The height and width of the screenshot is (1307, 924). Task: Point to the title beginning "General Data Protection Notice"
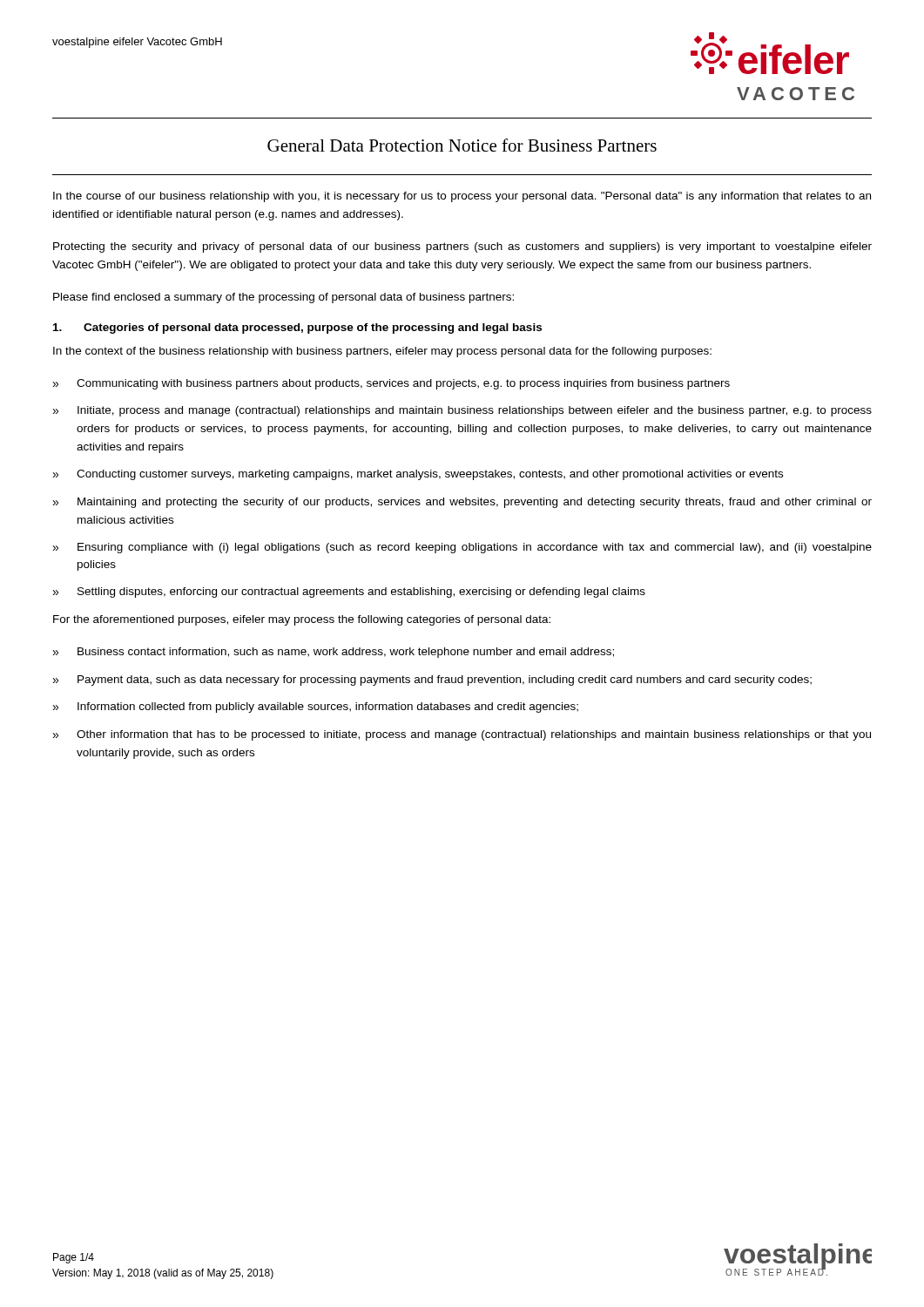pyautogui.click(x=462, y=146)
